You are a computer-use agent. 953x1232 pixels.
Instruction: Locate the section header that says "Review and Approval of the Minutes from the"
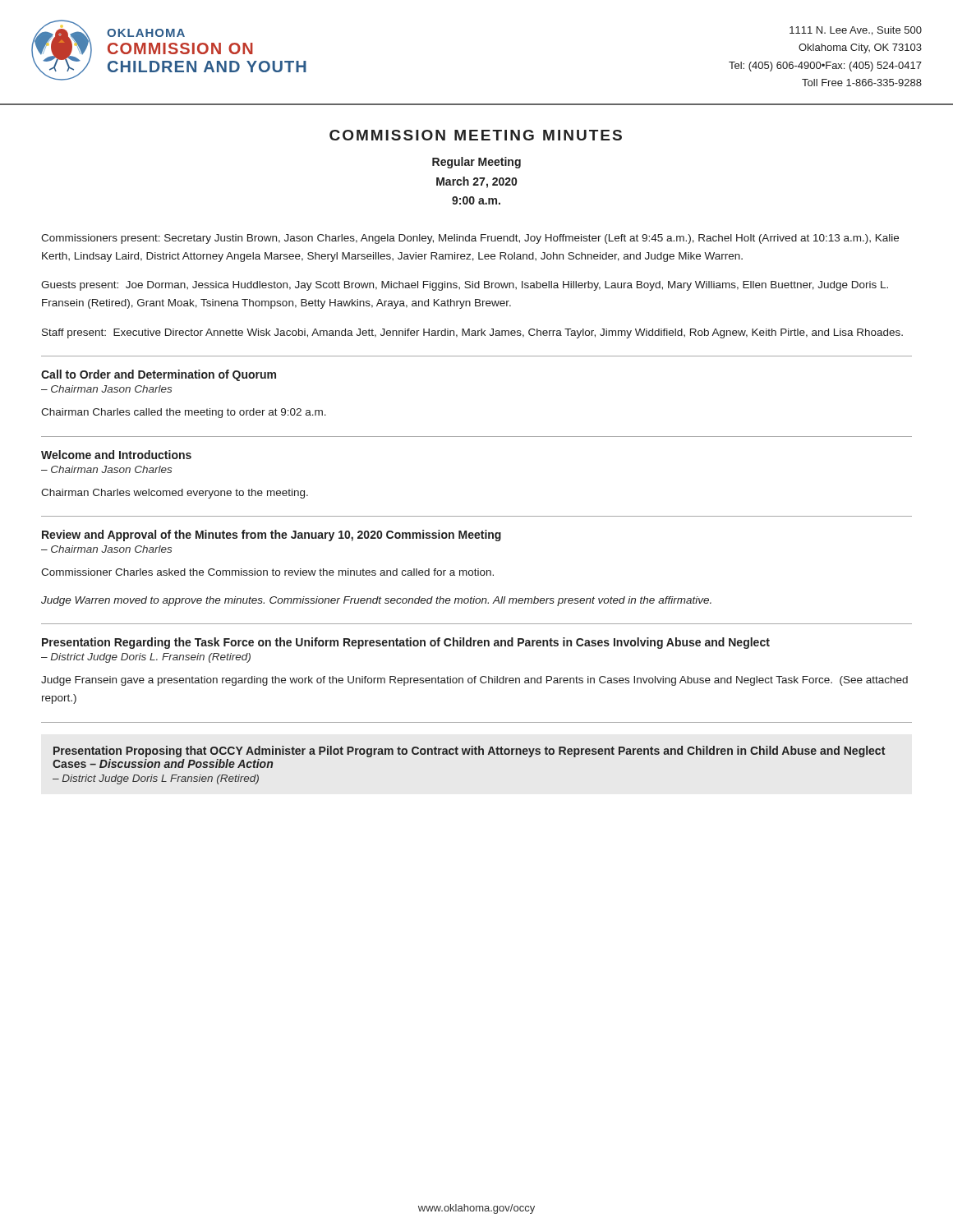(476, 542)
